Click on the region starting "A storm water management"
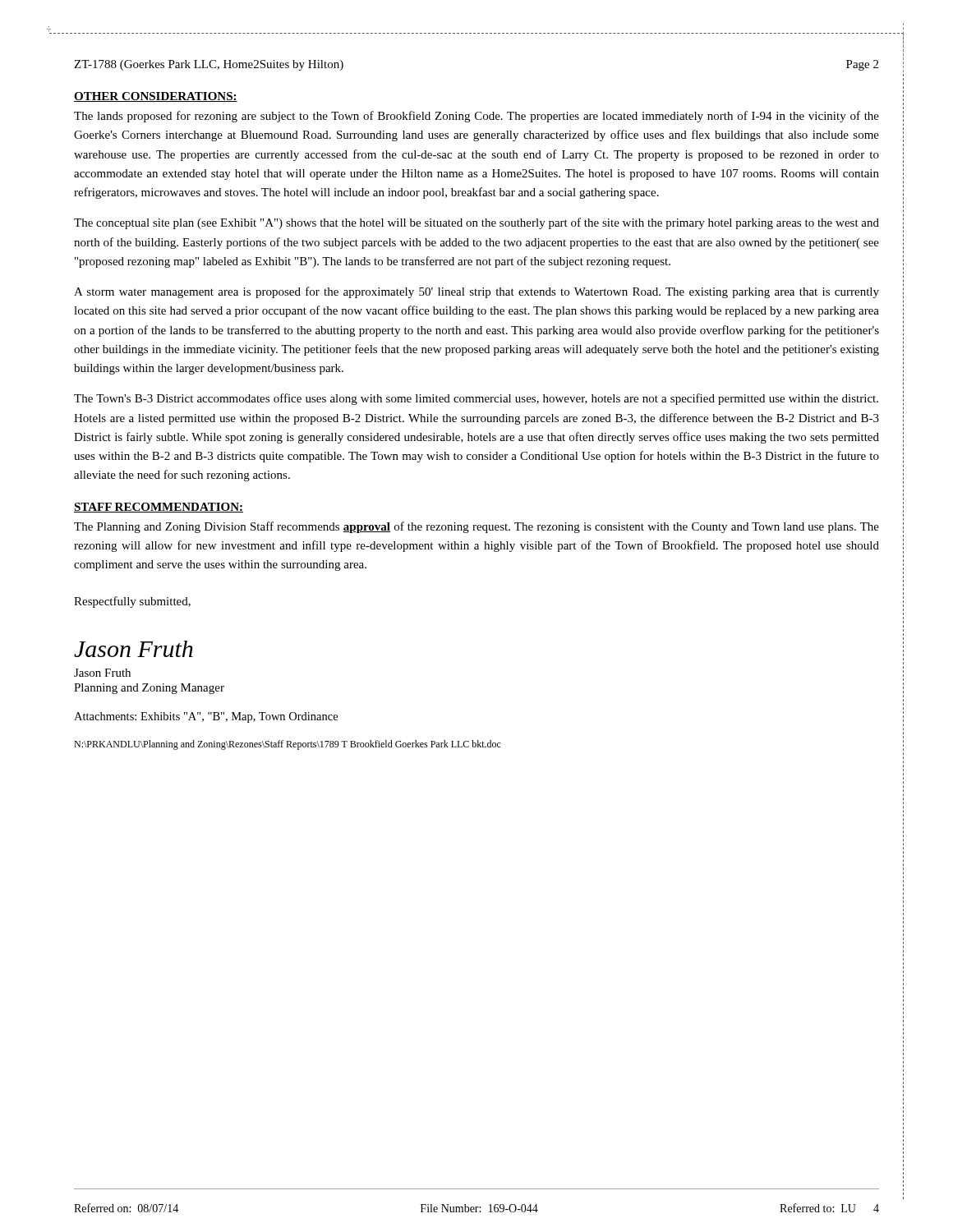 (x=476, y=330)
